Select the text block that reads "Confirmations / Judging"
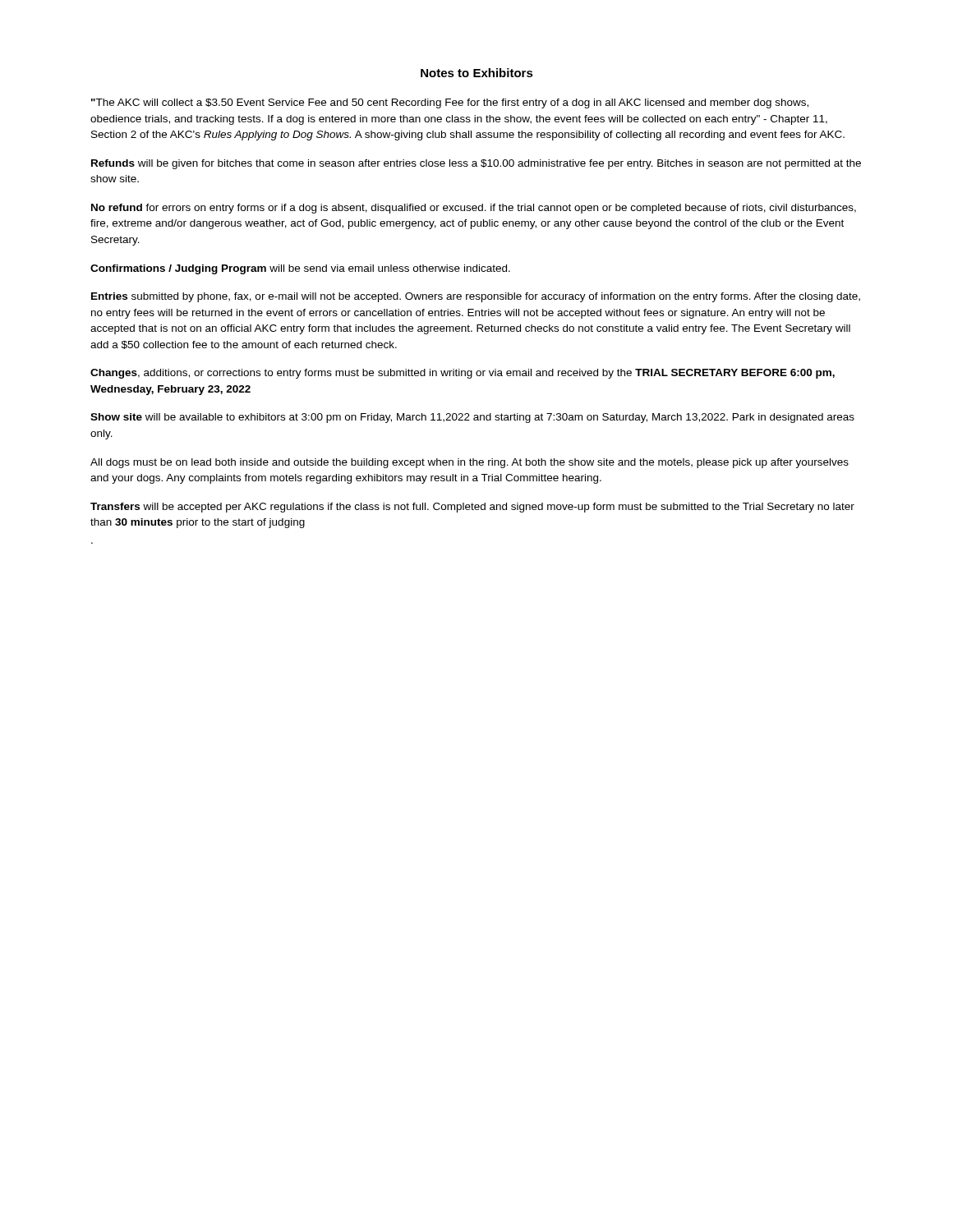 tap(301, 268)
